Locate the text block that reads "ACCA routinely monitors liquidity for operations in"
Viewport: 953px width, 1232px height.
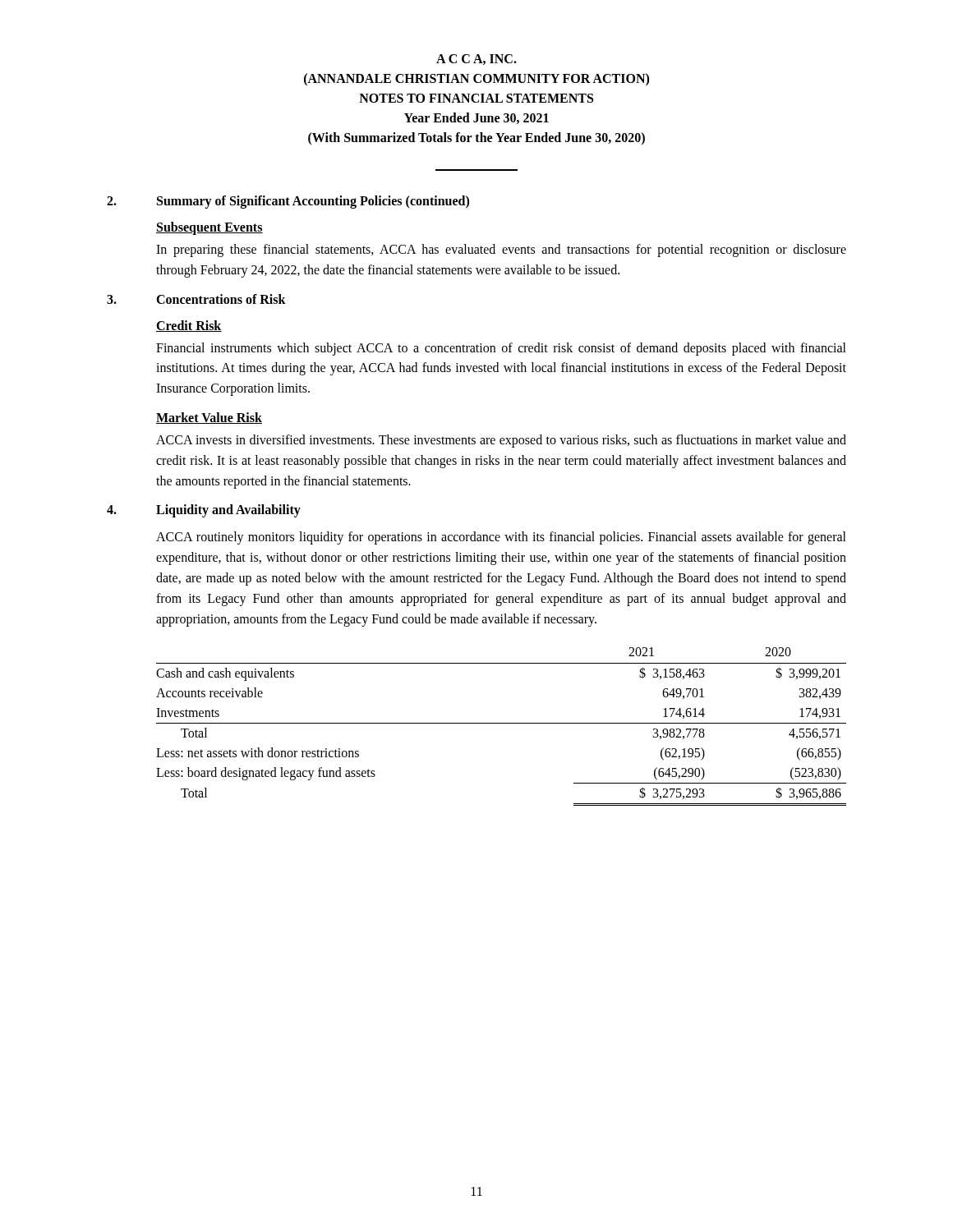click(501, 578)
